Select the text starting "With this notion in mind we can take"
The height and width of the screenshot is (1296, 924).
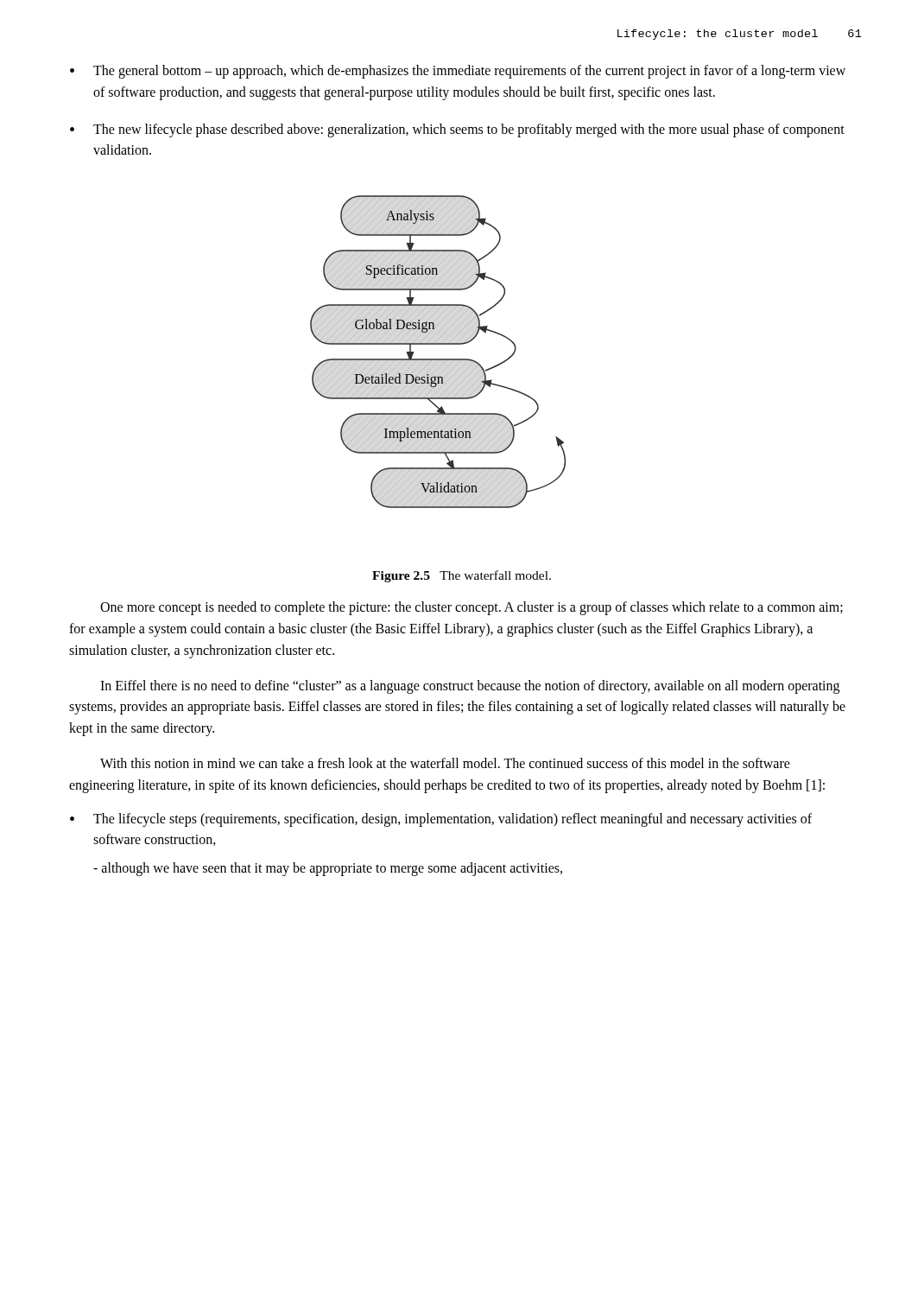click(447, 774)
